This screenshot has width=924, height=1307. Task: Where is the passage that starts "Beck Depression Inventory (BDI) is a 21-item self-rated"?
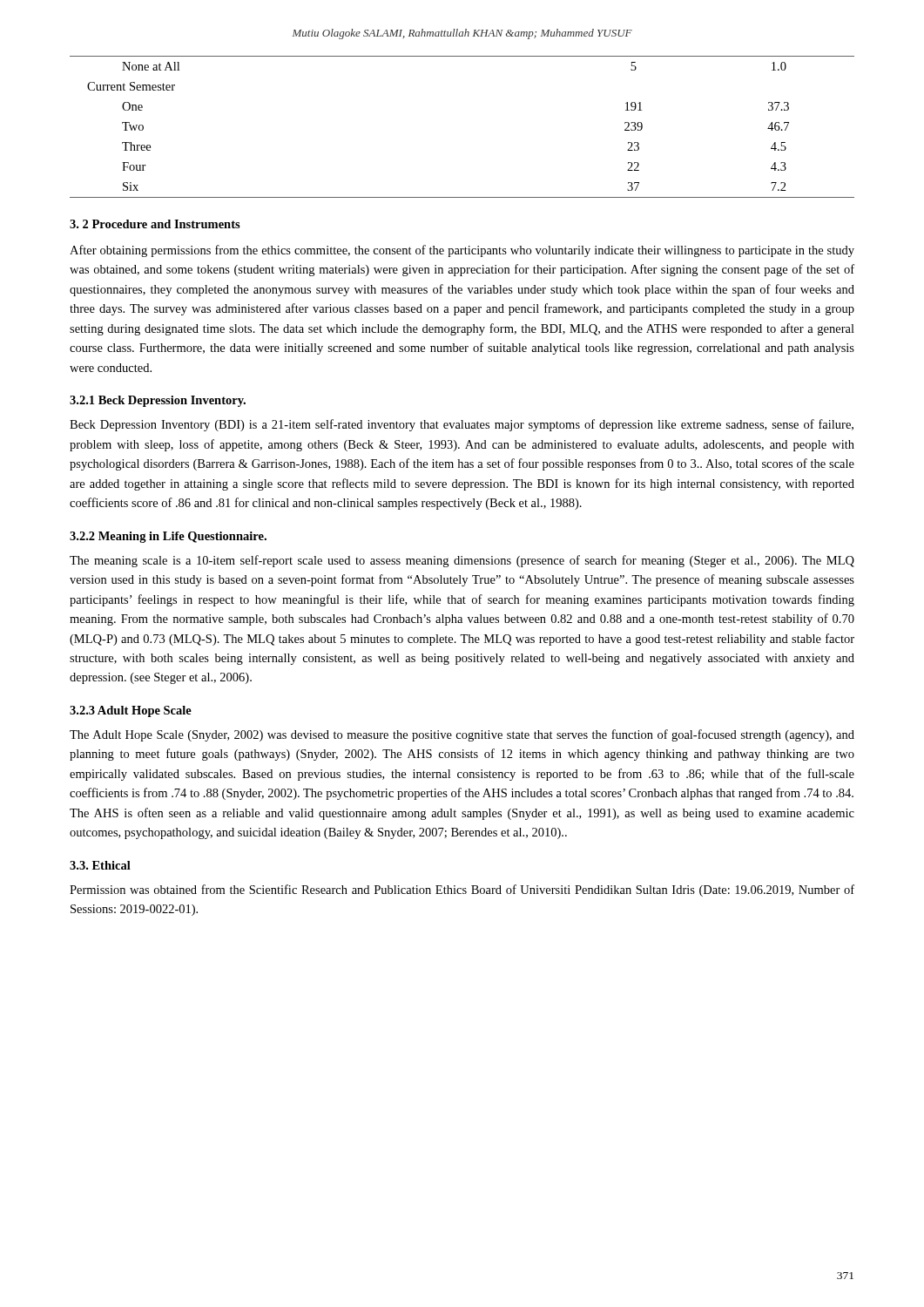[x=462, y=464]
